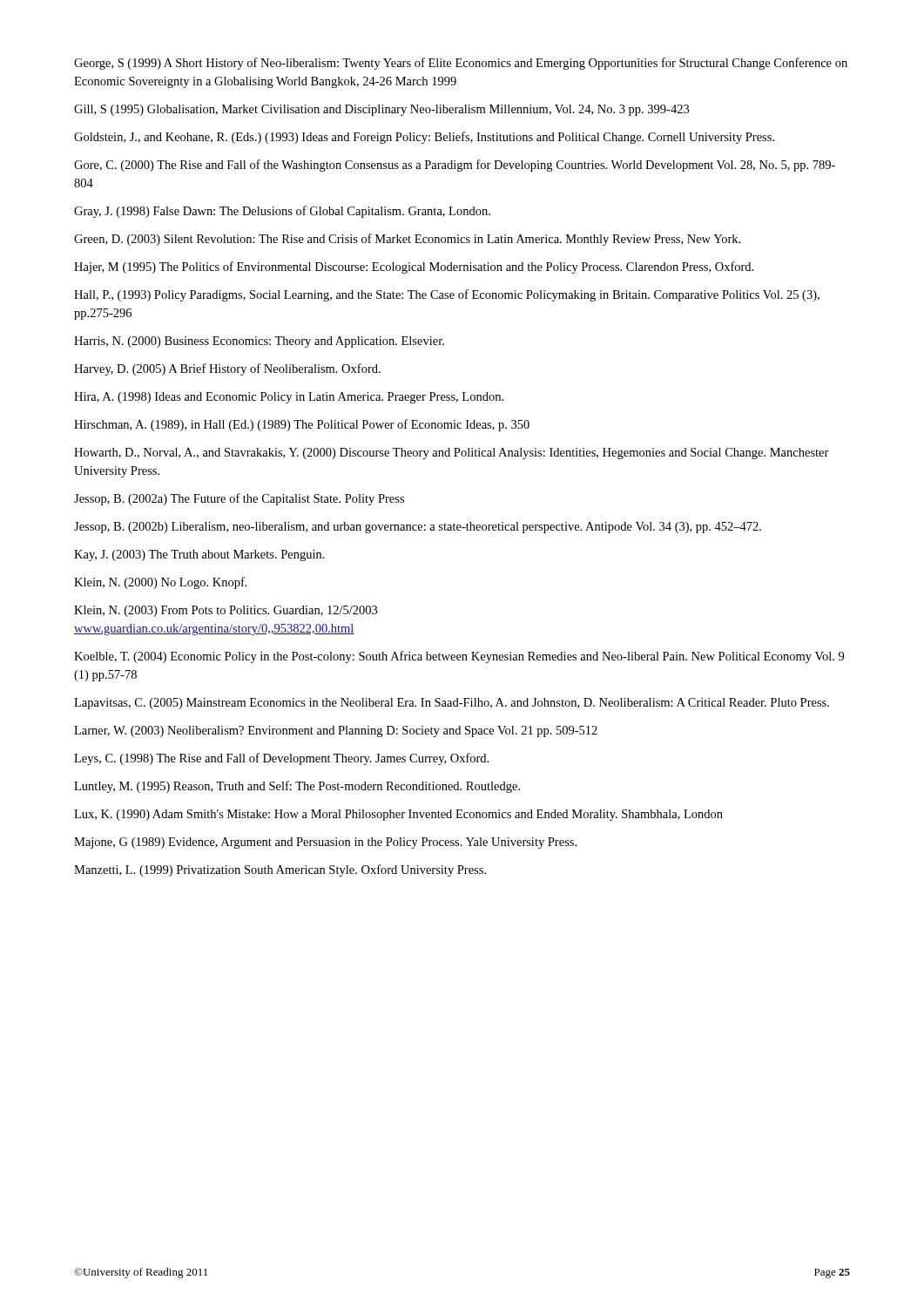This screenshot has height=1307, width=924.
Task: Point to the block beginning "Harvey, D. (2005) A Brief"
Action: coord(228,369)
